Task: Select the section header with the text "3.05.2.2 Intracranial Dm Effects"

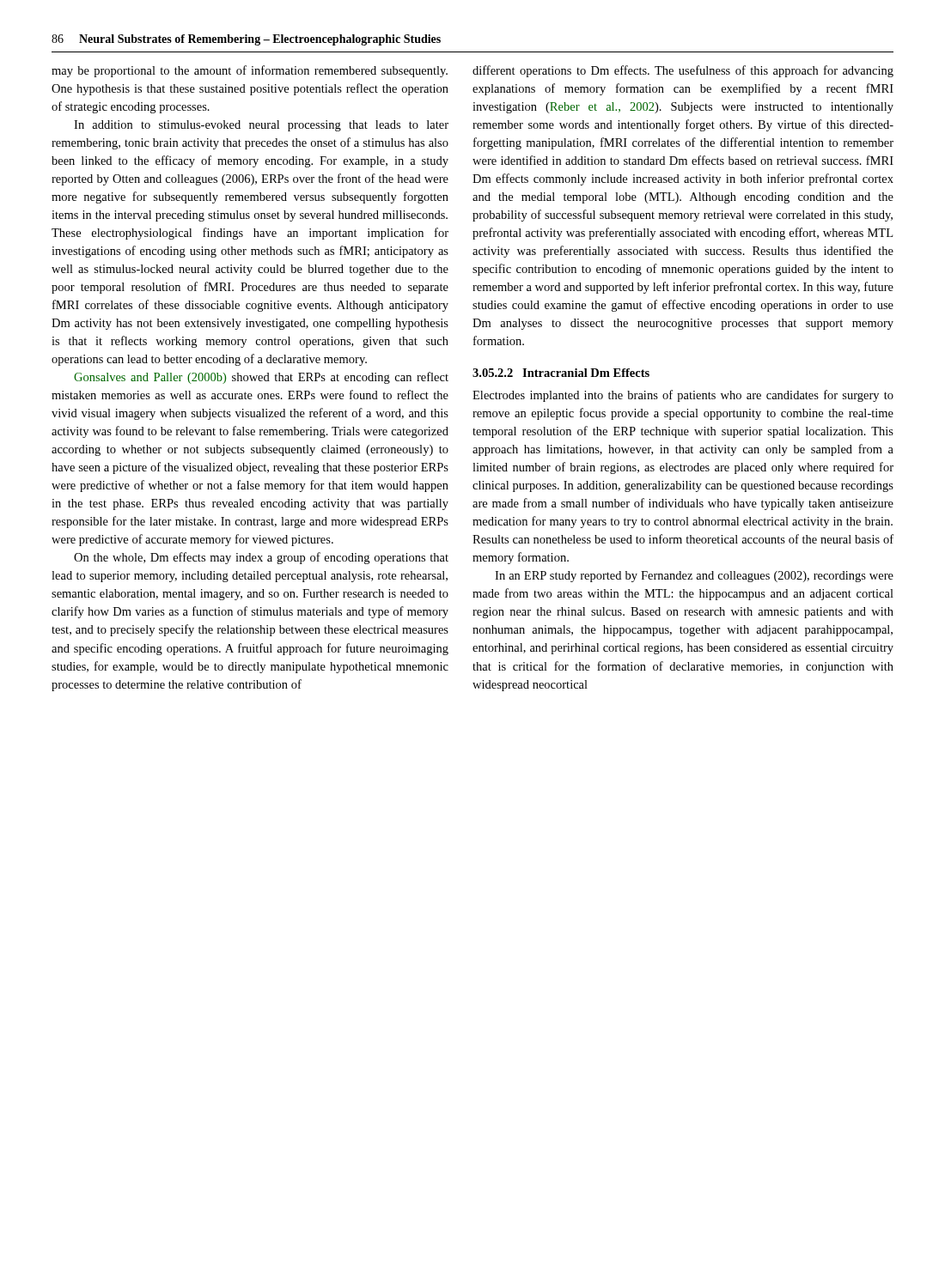Action: tap(561, 373)
